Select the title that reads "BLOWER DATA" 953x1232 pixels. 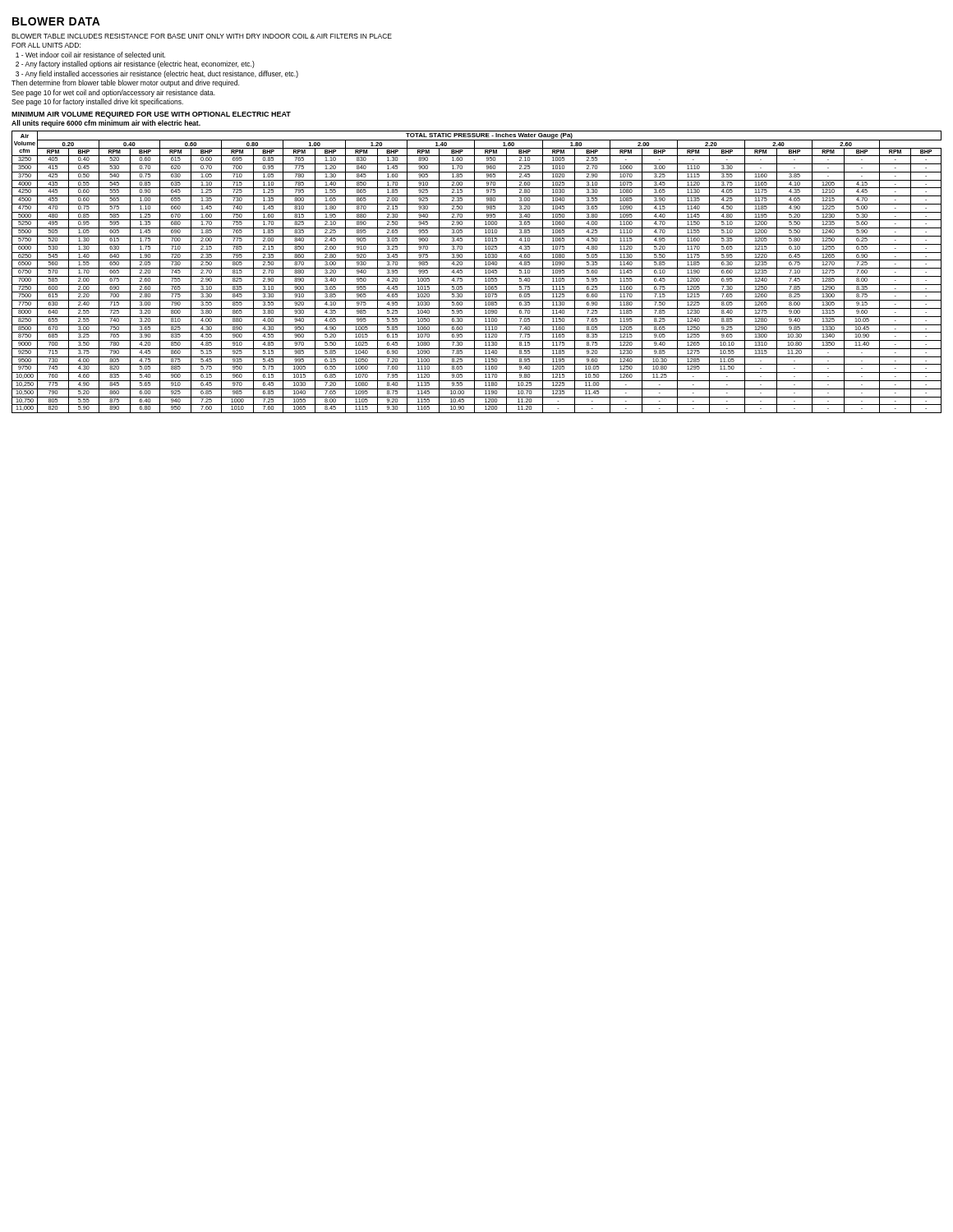[56, 21]
